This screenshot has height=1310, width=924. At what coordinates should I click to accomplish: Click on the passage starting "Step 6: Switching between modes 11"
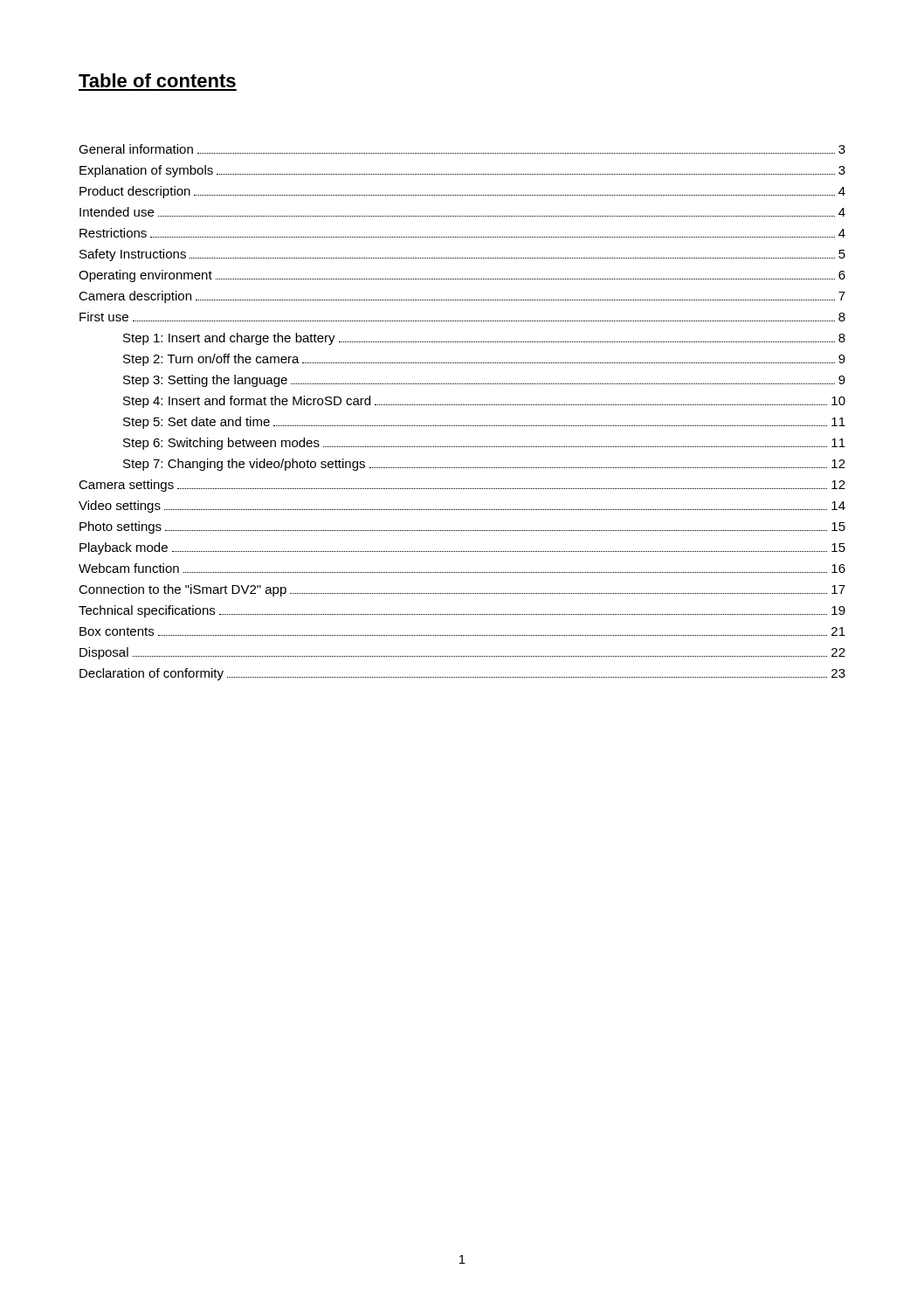(484, 442)
